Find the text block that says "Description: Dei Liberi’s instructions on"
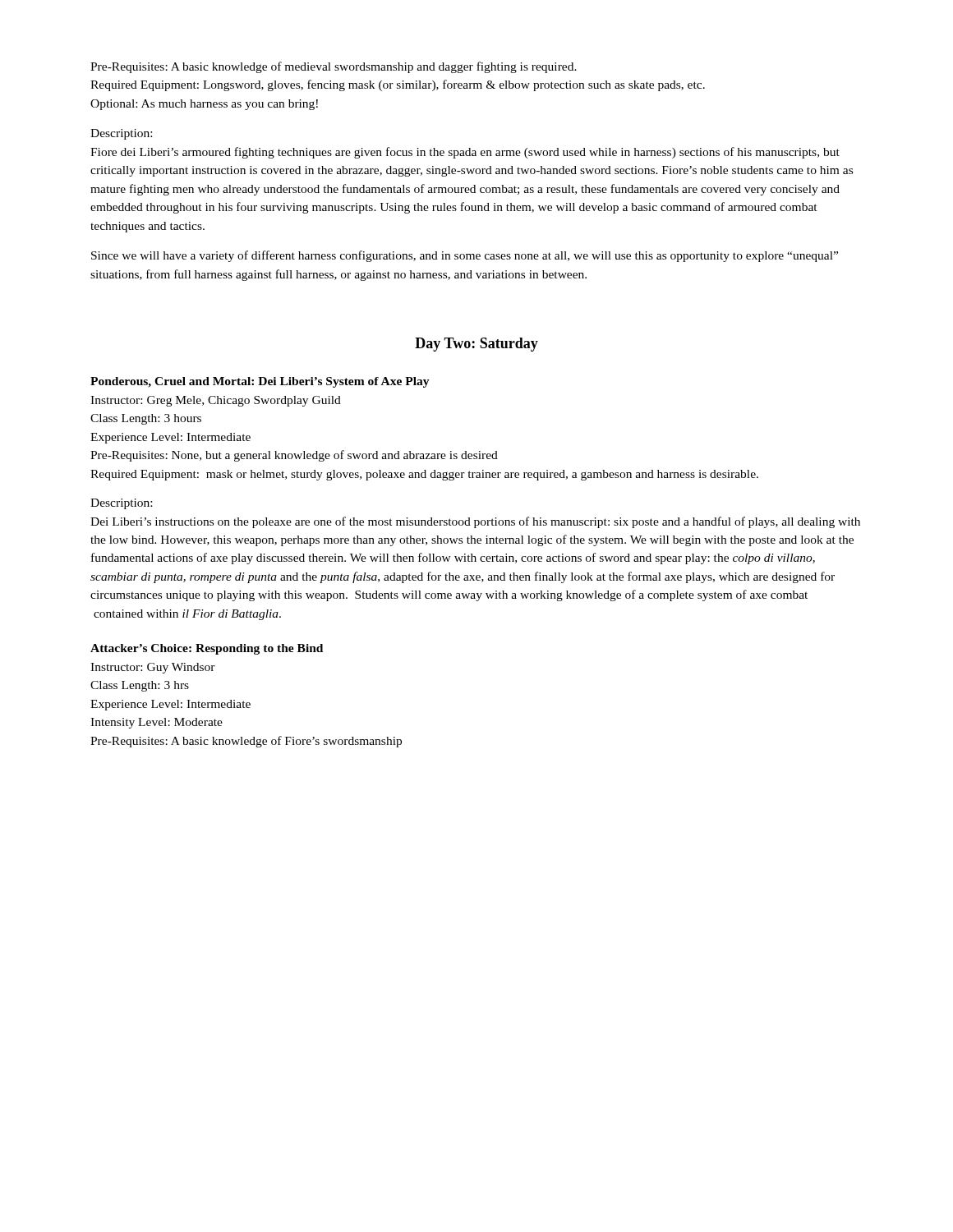 pos(476,558)
